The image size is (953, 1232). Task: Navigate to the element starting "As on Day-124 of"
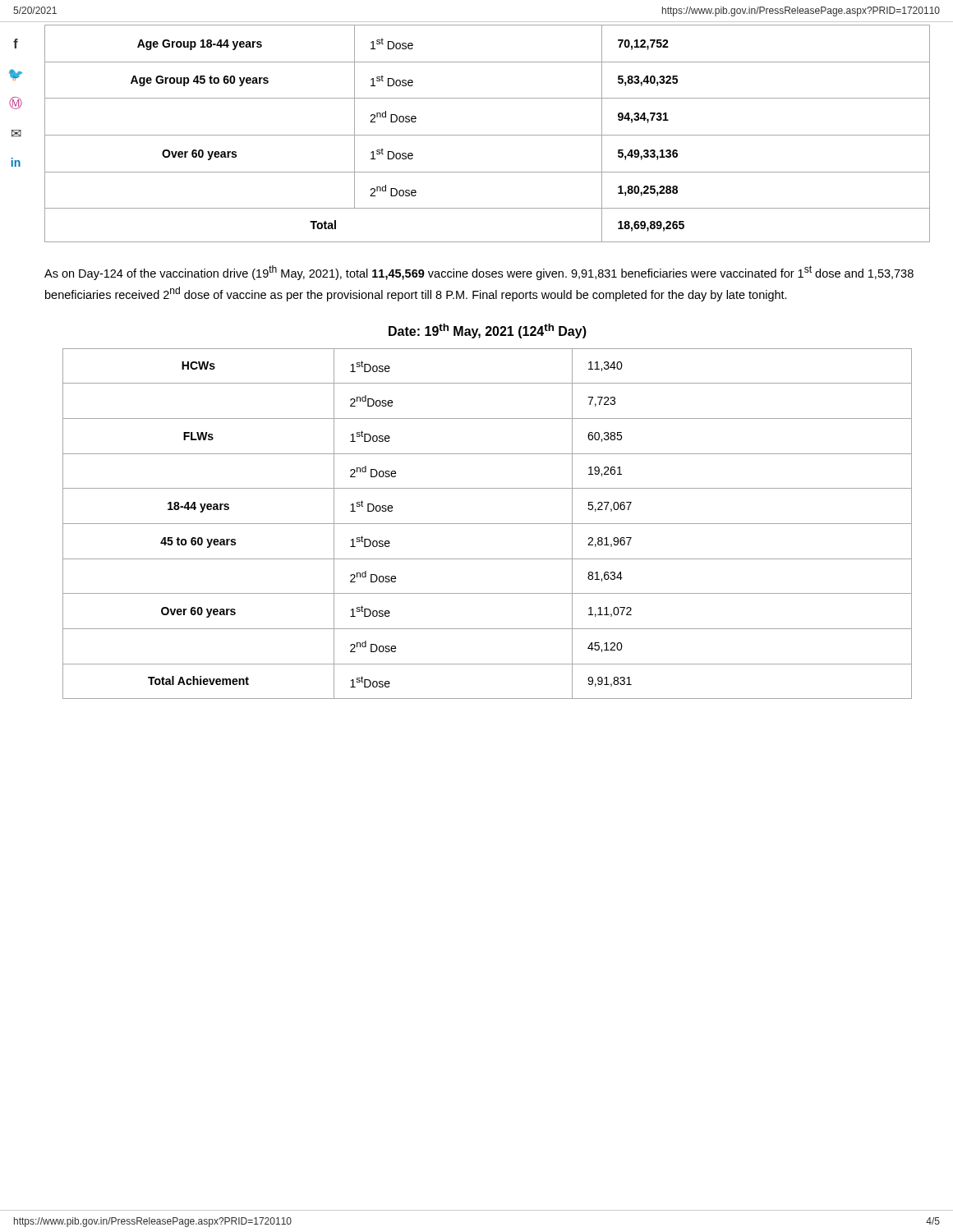click(479, 283)
